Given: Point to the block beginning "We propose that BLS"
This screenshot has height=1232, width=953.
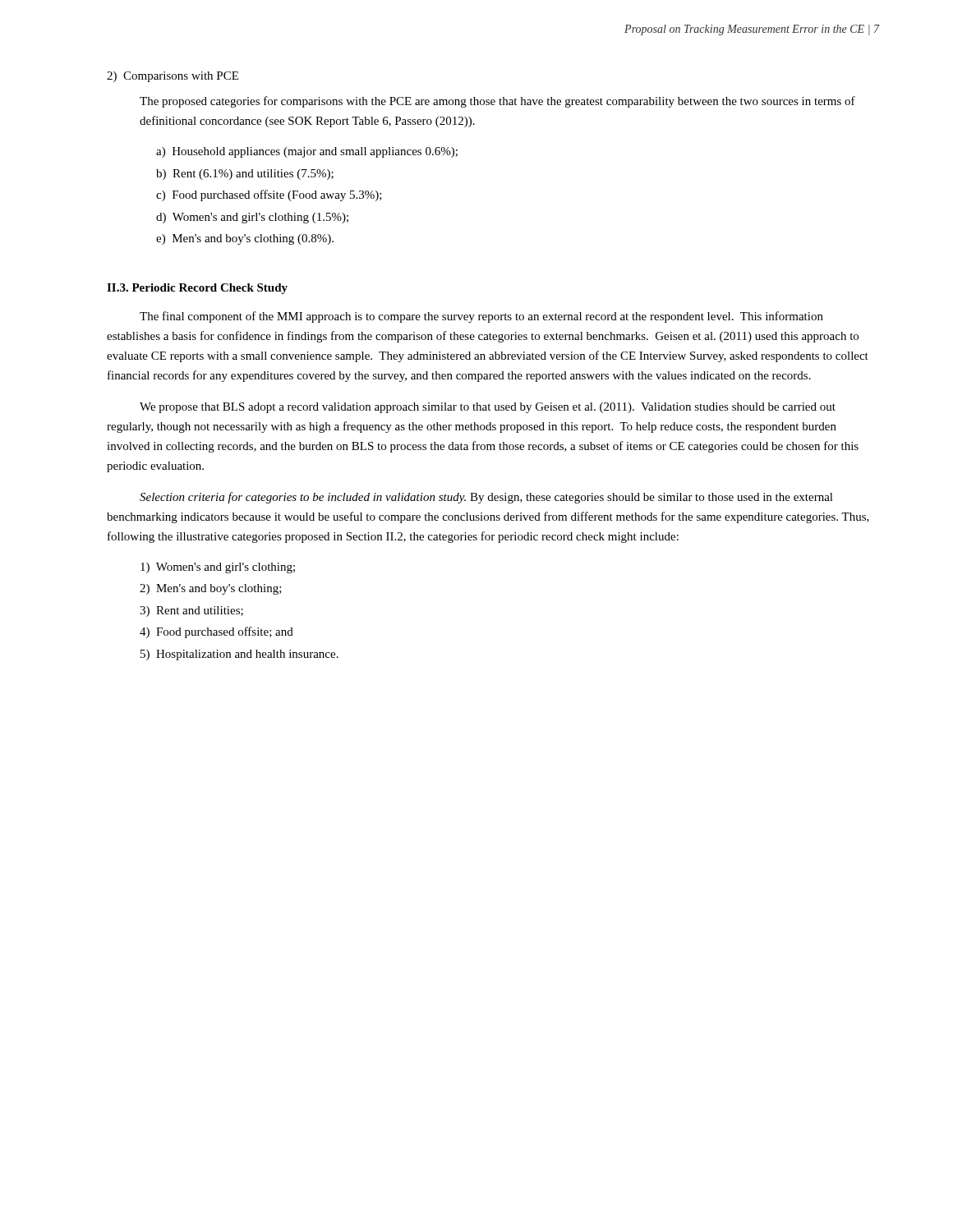Looking at the screenshot, I should (x=483, y=436).
